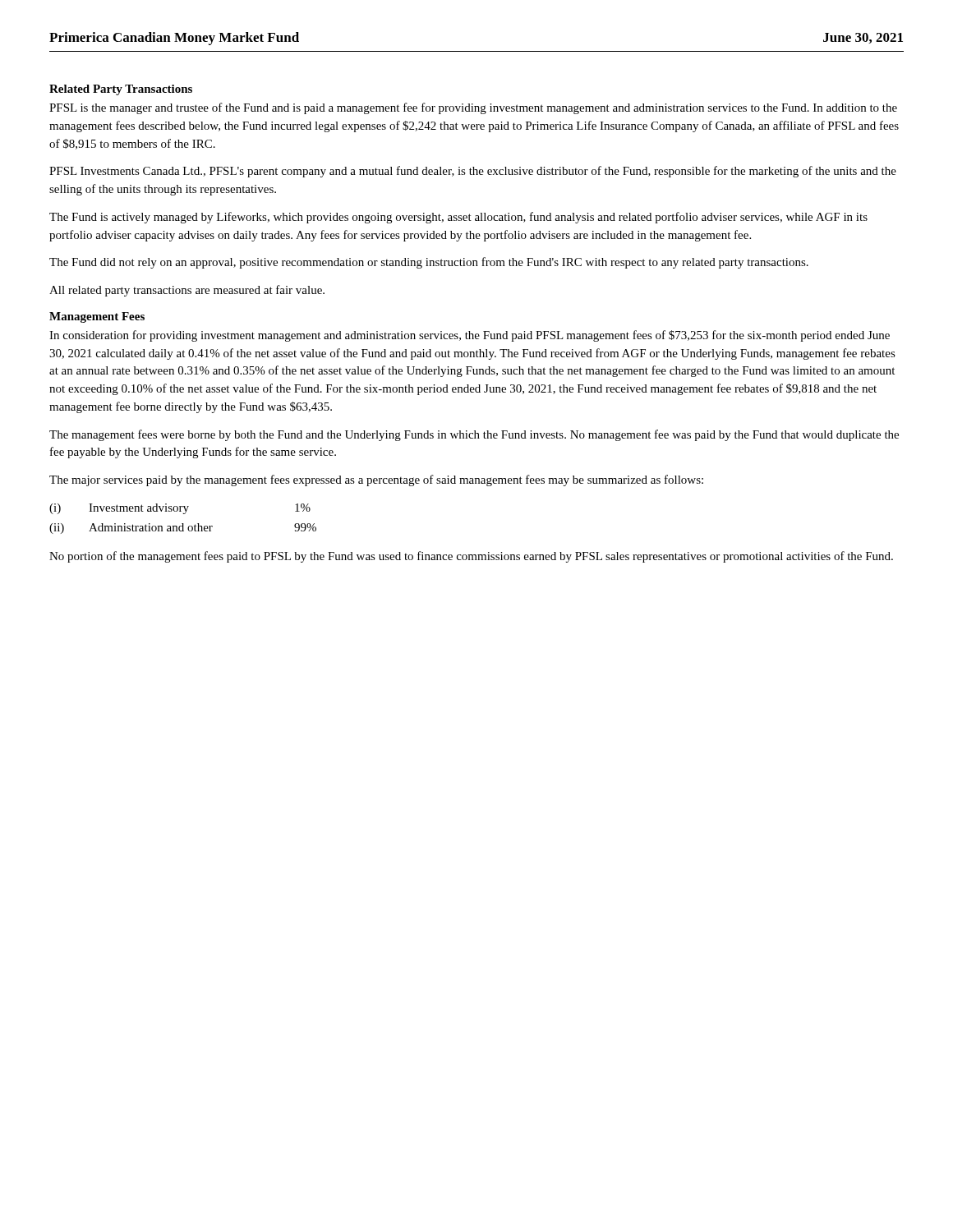Image resolution: width=953 pixels, height=1232 pixels.
Task: Where is the passage that starts "PFSL Investments Canada Ltd., PFSL's parent"?
Action: [473, 180]
